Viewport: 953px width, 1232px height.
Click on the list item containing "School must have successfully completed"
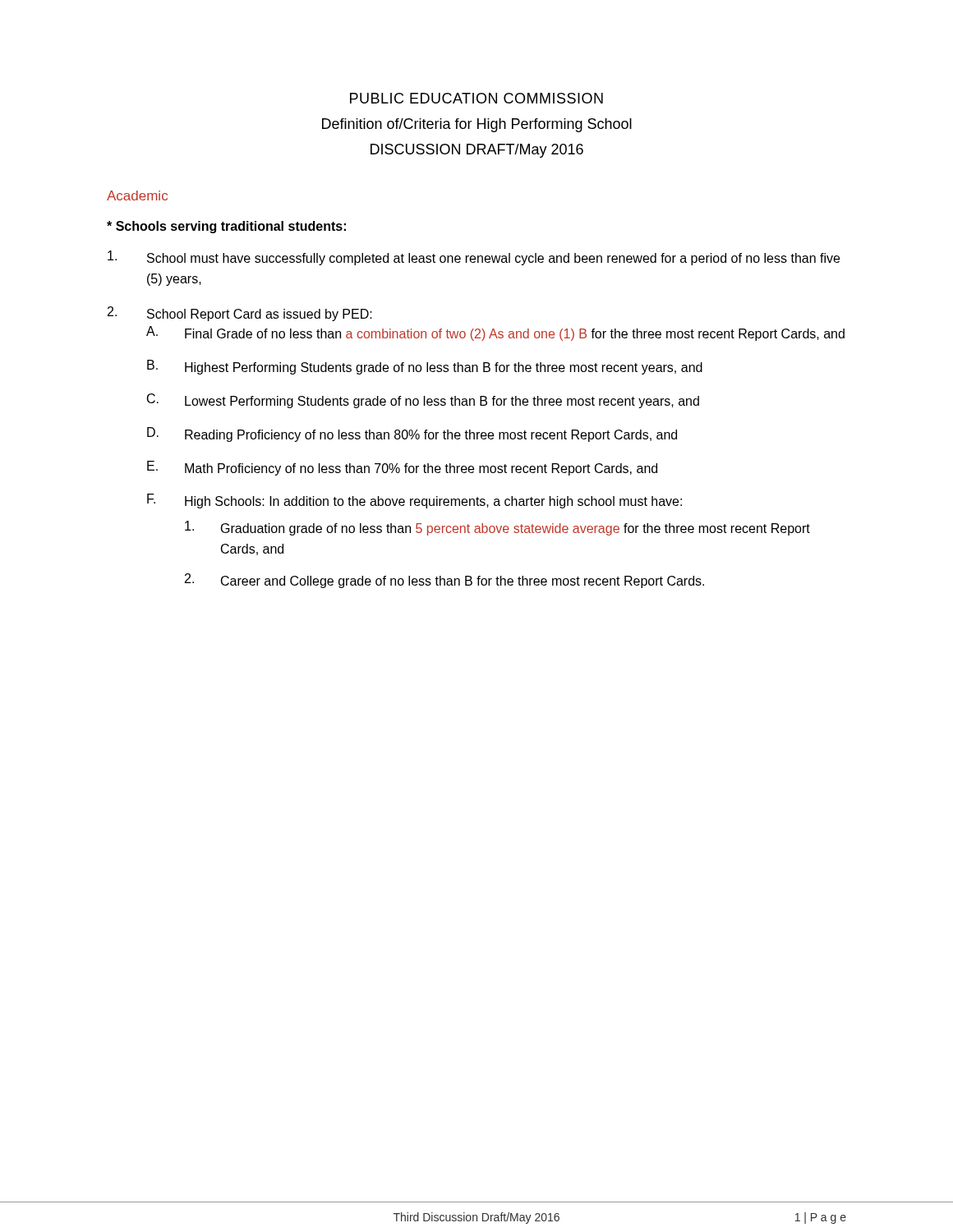click(476, 269)
